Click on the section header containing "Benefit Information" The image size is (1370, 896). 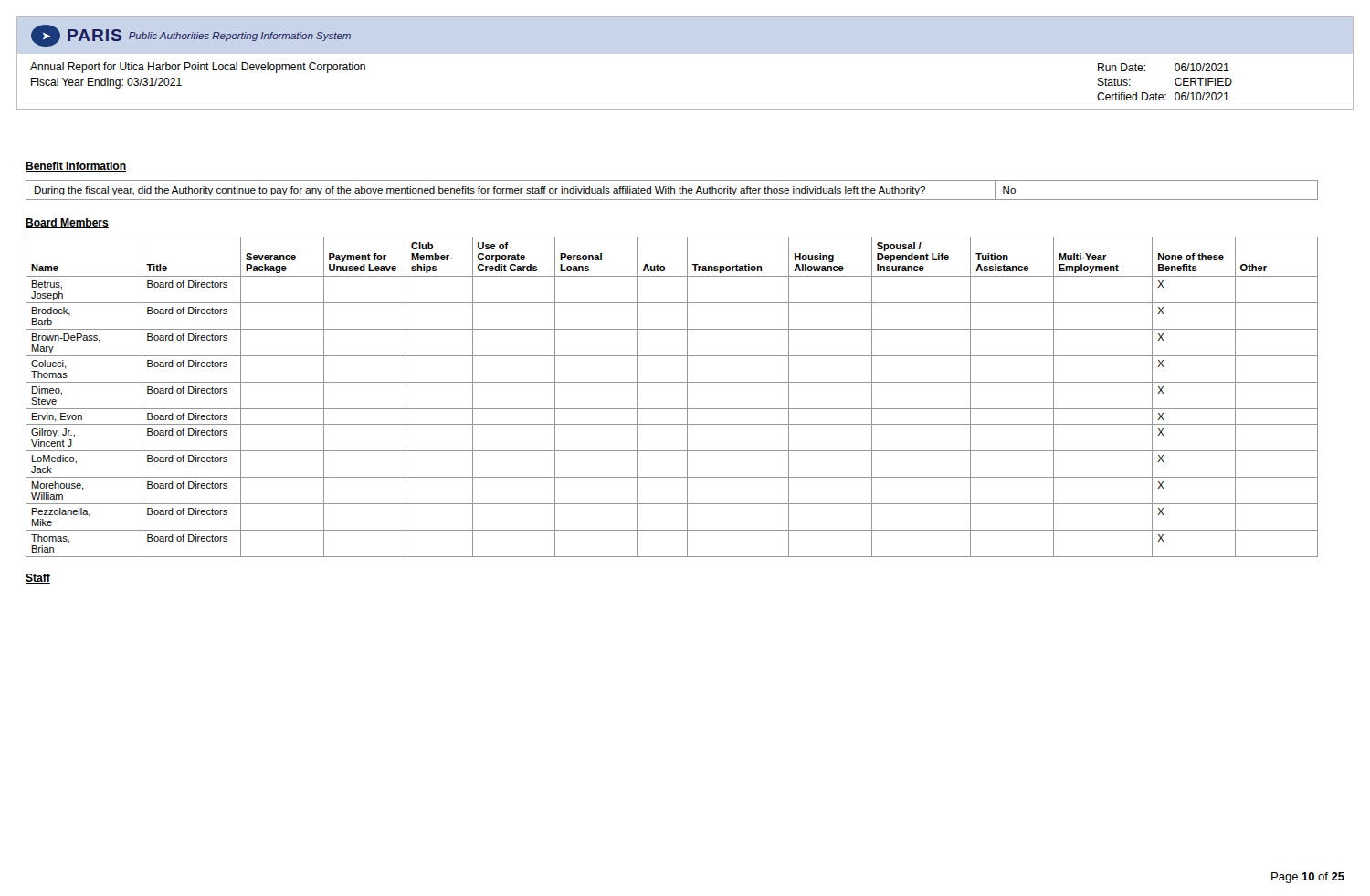click(76, 166)
